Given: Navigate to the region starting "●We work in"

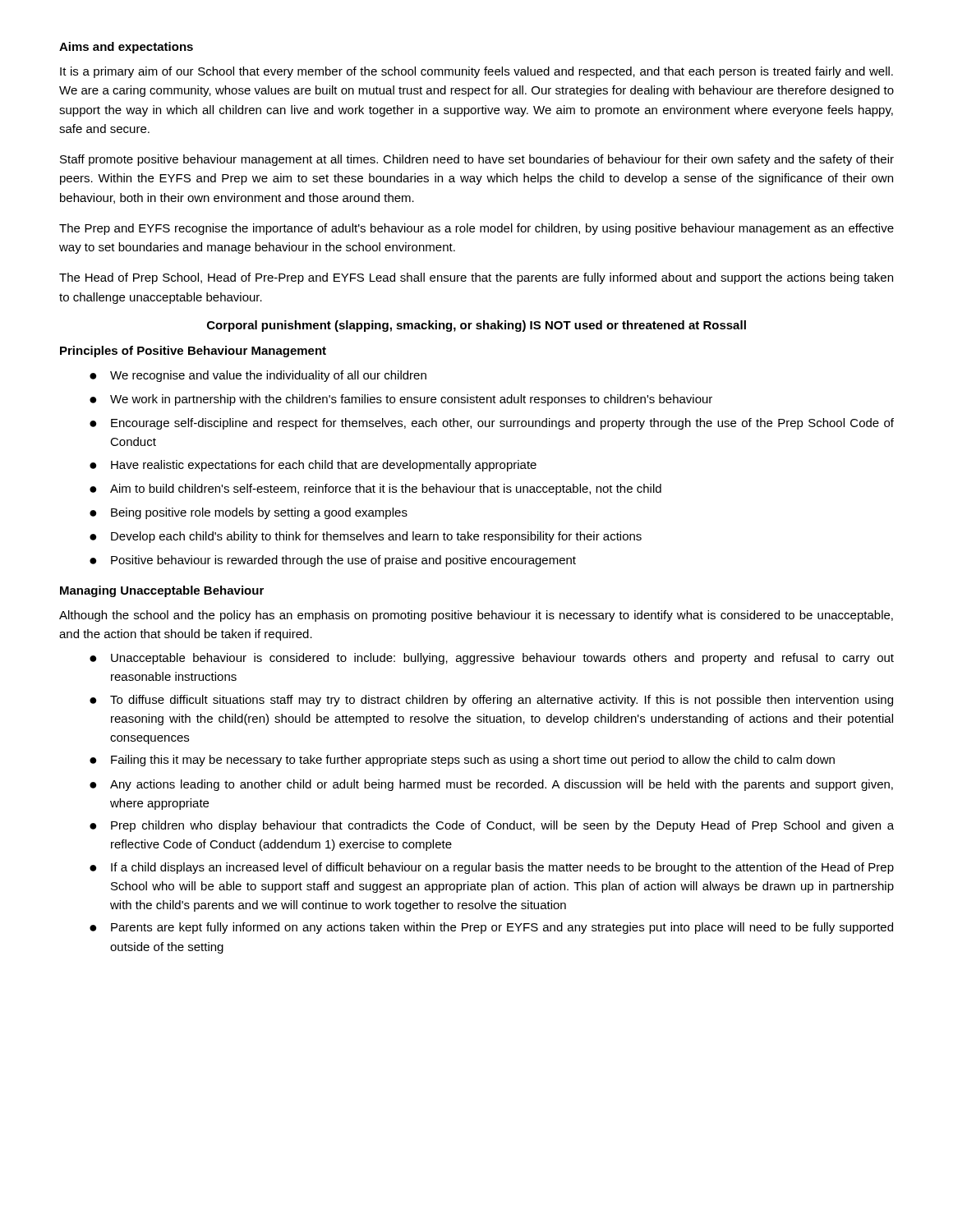Looking at the screenshot, I should 491,400.
